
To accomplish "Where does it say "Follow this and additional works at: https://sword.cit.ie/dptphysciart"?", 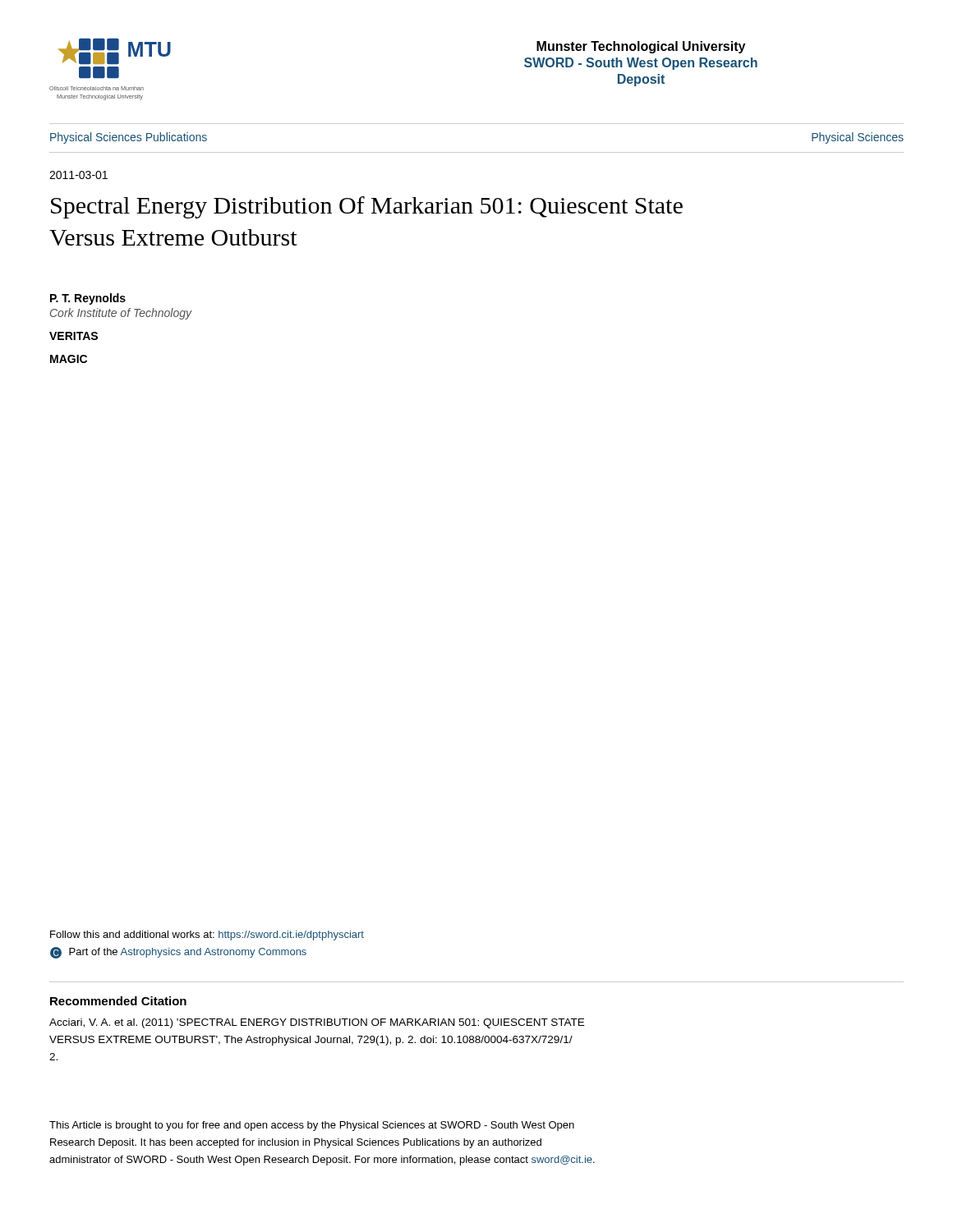I will click(207, 934).
